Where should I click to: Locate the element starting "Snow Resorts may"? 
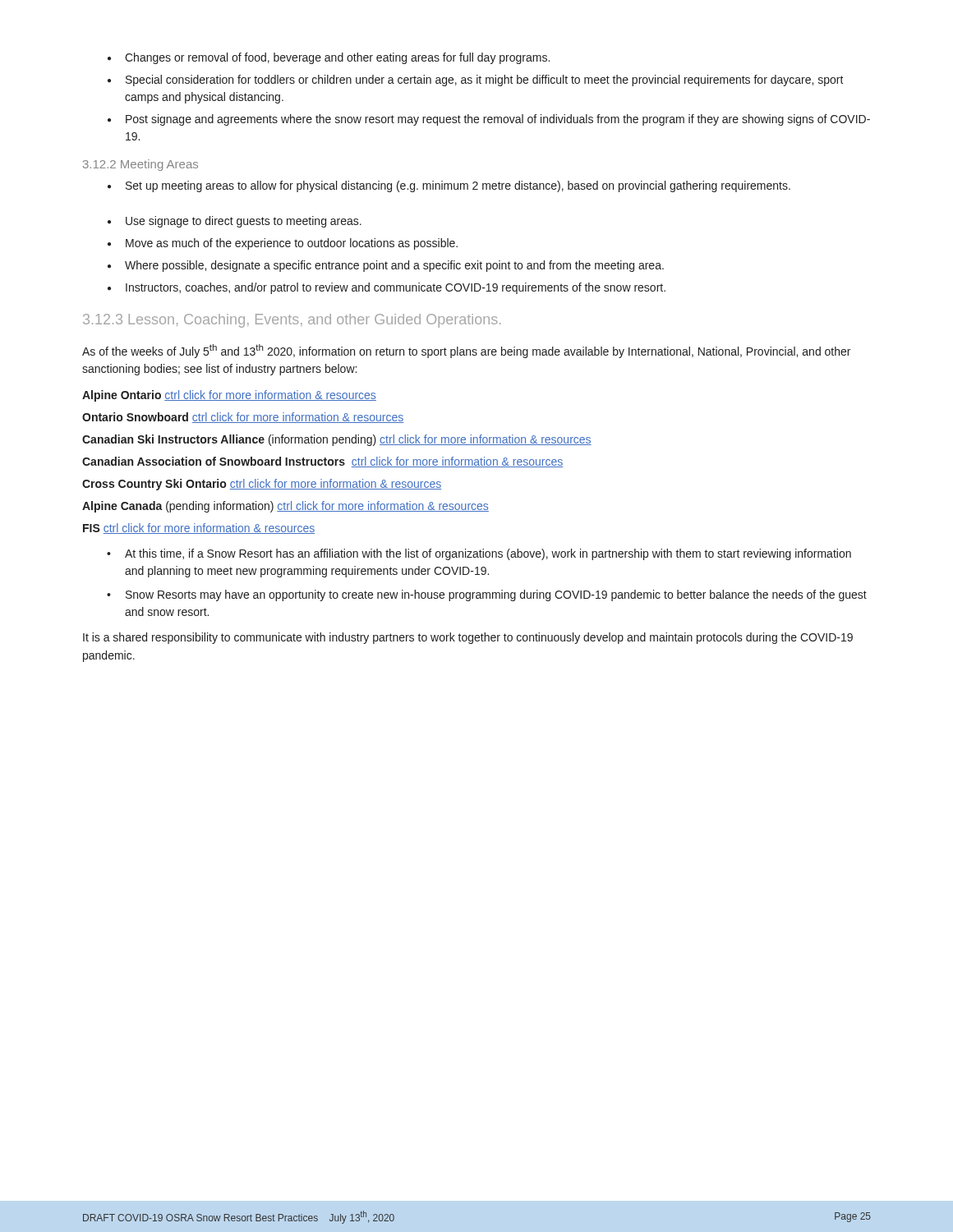tap(489, 604)
